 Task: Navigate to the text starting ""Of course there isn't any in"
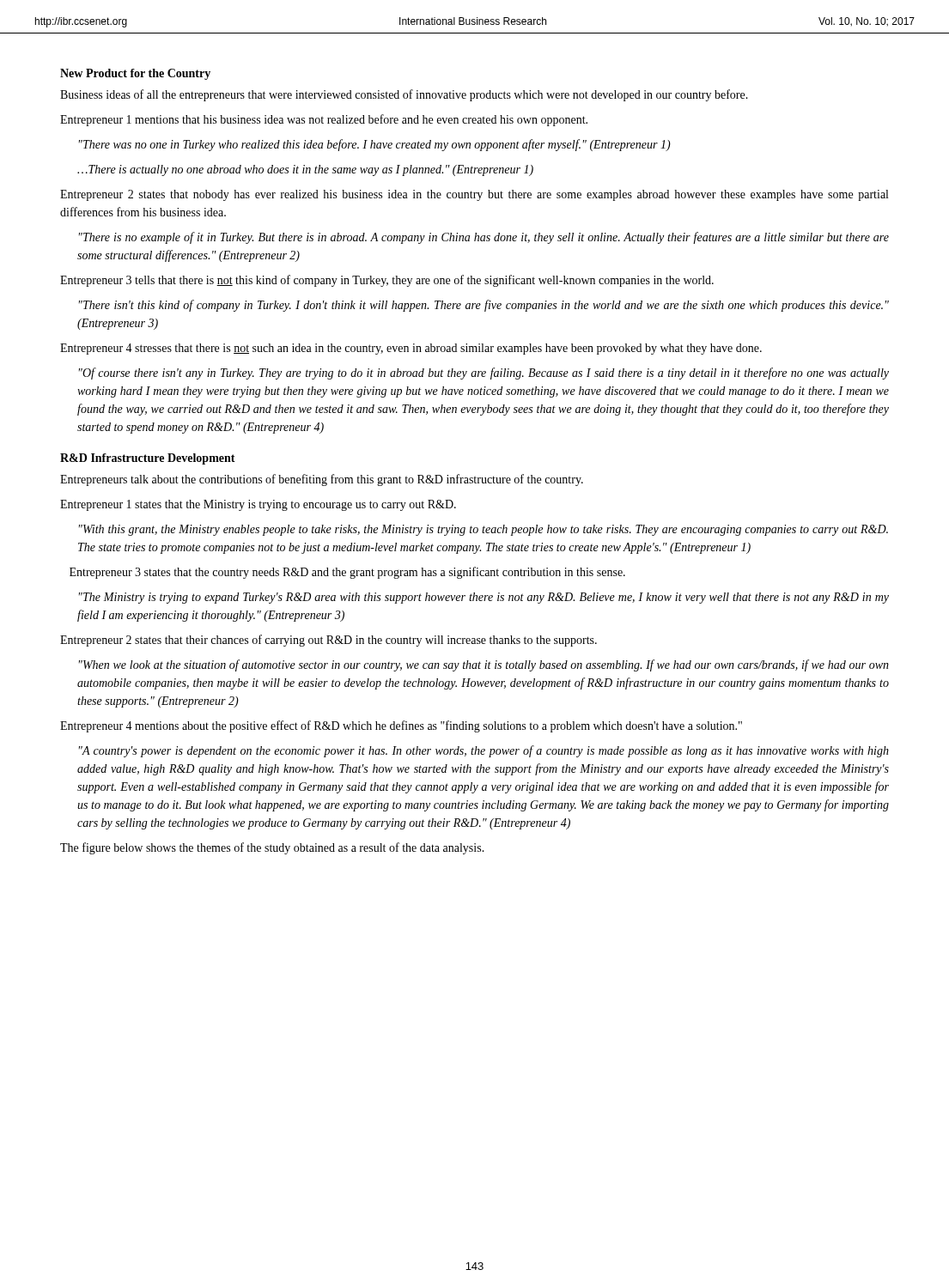pos(483,400)
